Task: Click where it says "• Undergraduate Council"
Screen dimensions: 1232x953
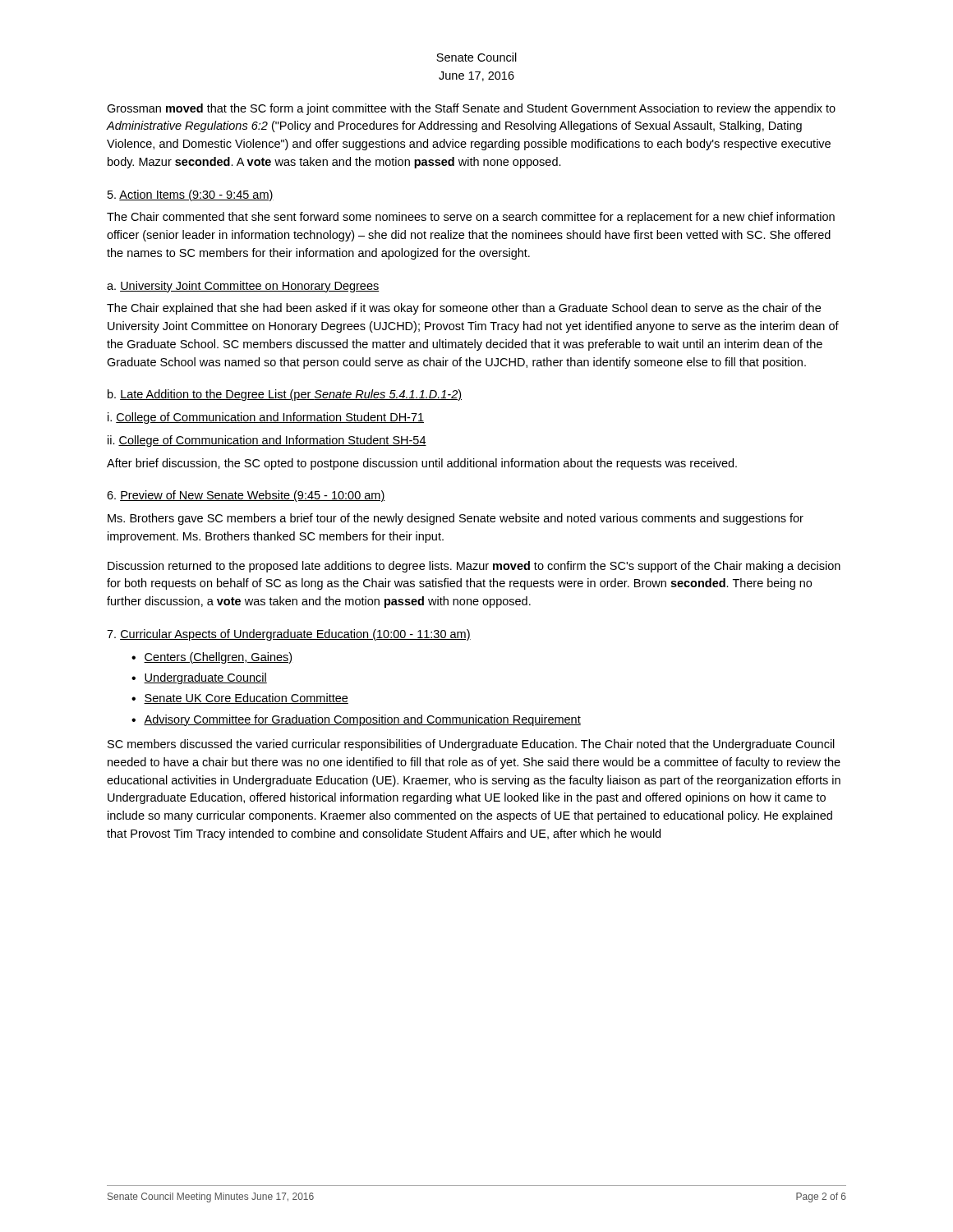Action: [x=199, y=679]
